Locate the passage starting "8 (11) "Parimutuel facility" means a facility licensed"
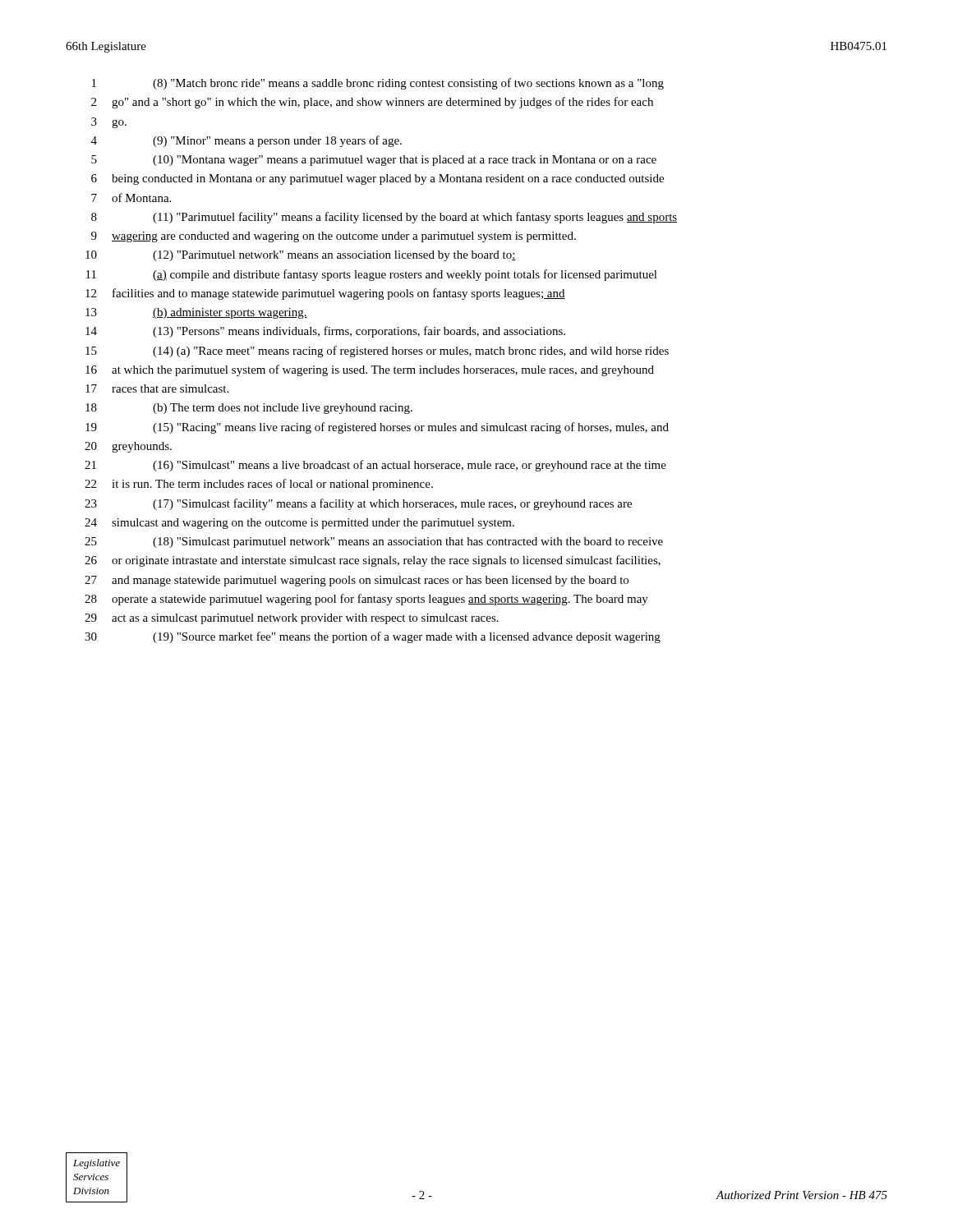 click(476, 217)
